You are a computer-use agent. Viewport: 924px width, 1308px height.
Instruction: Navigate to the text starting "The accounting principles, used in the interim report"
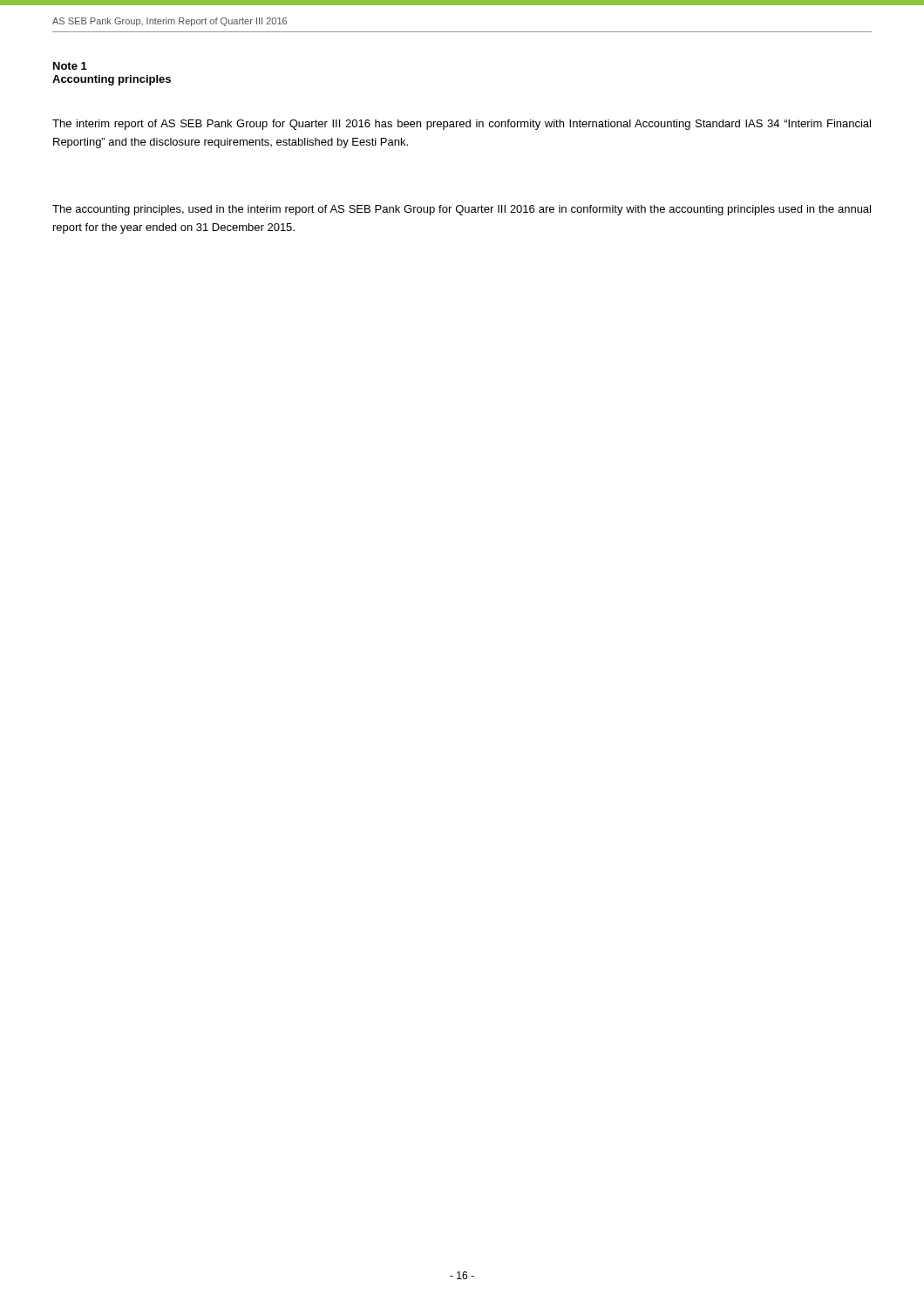click(x=462, y=218)
